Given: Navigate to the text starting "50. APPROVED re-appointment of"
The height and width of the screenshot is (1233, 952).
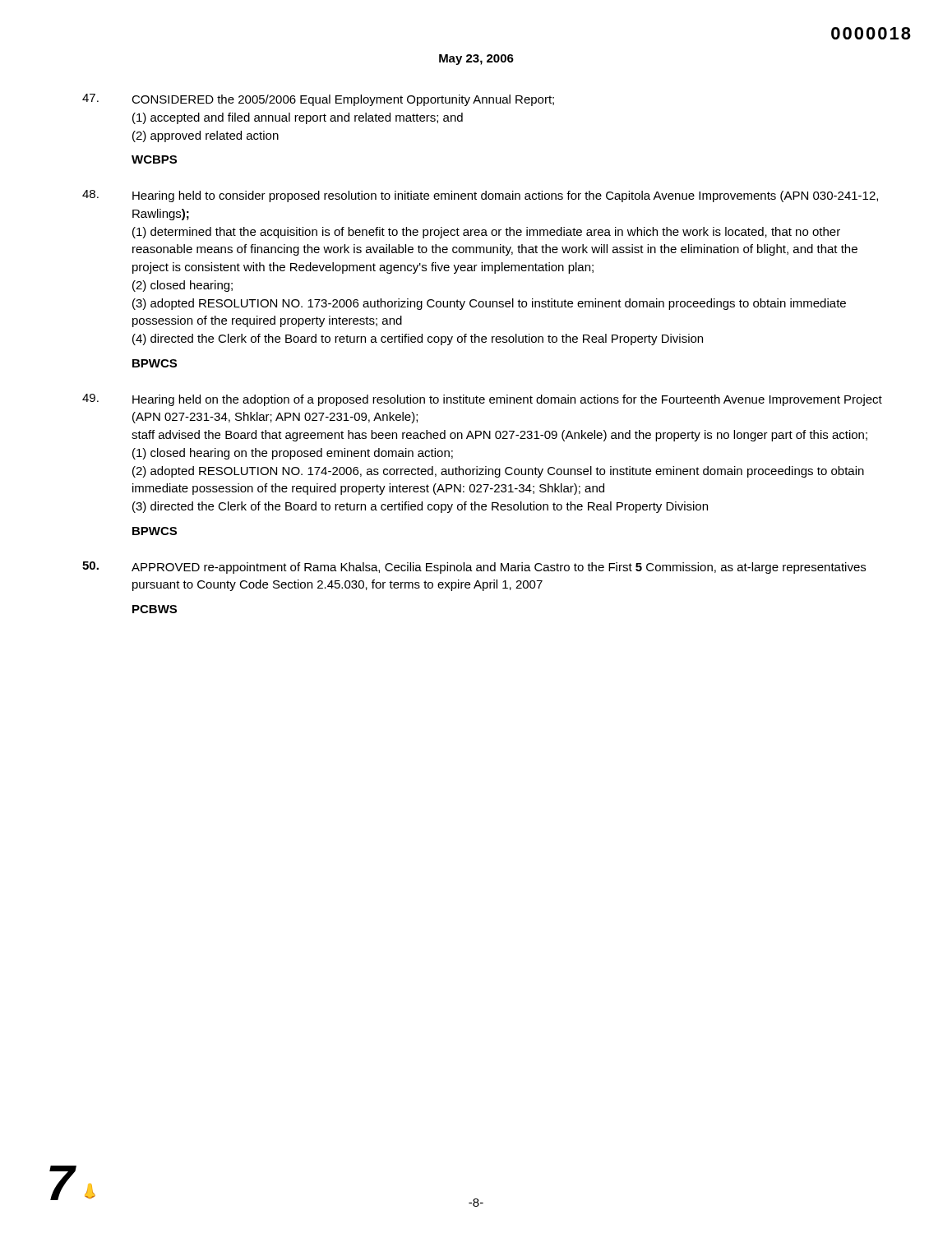Looking at the screenshot, I should (x=488, y=588).
